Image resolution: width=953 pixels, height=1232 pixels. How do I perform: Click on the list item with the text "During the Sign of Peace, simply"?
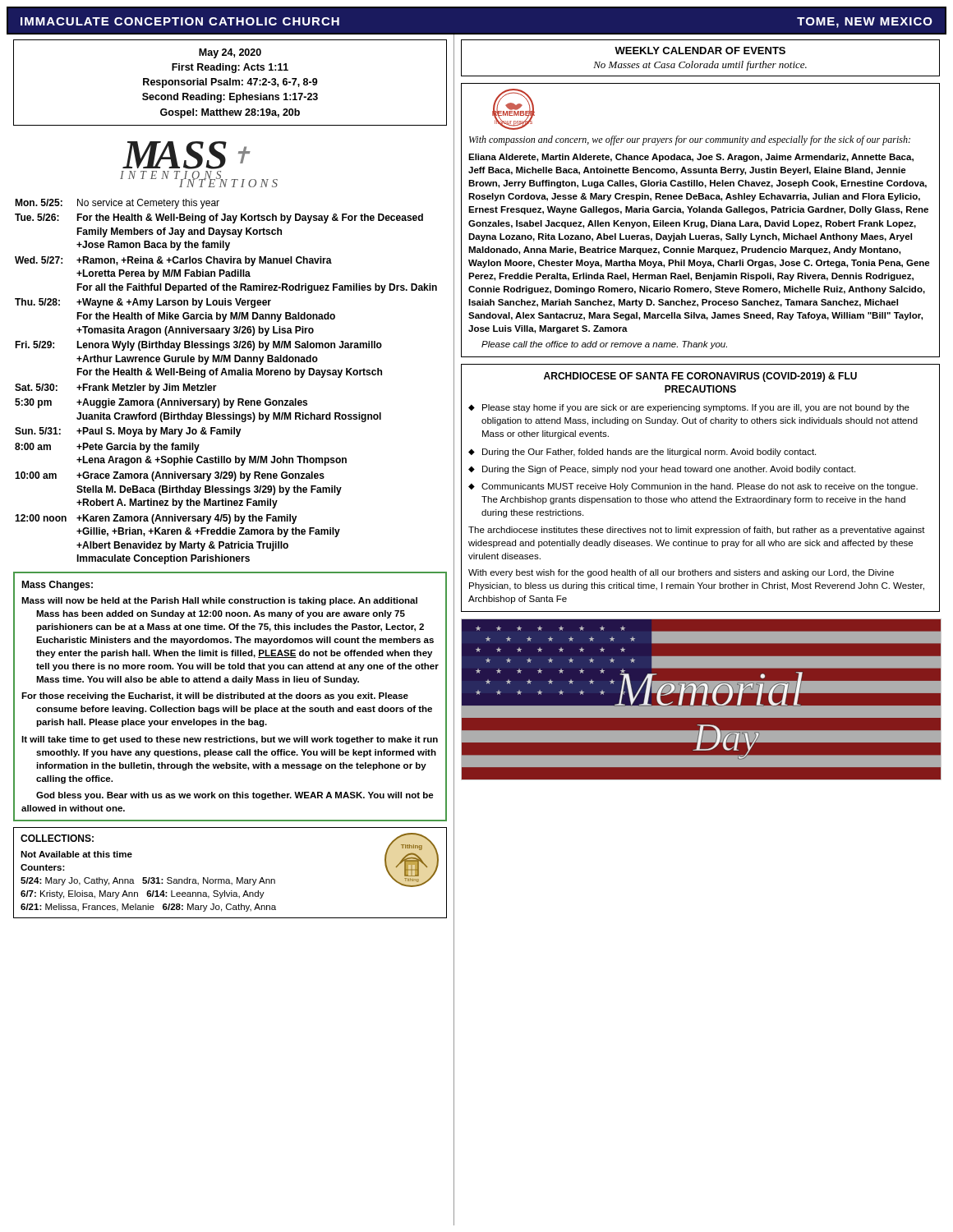(x=669, y=469)
